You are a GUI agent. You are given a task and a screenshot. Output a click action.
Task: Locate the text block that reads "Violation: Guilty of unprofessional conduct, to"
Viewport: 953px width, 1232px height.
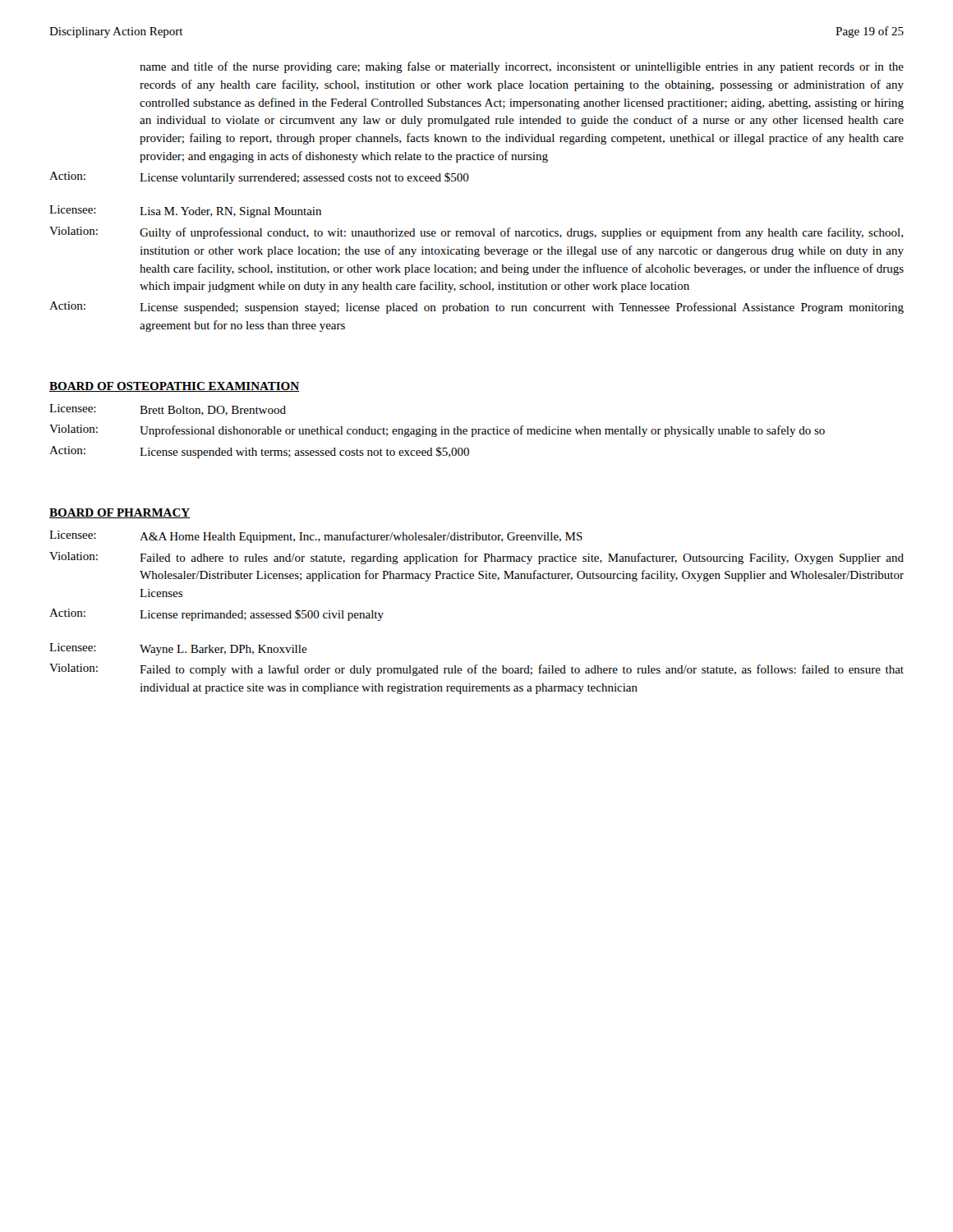476,260
